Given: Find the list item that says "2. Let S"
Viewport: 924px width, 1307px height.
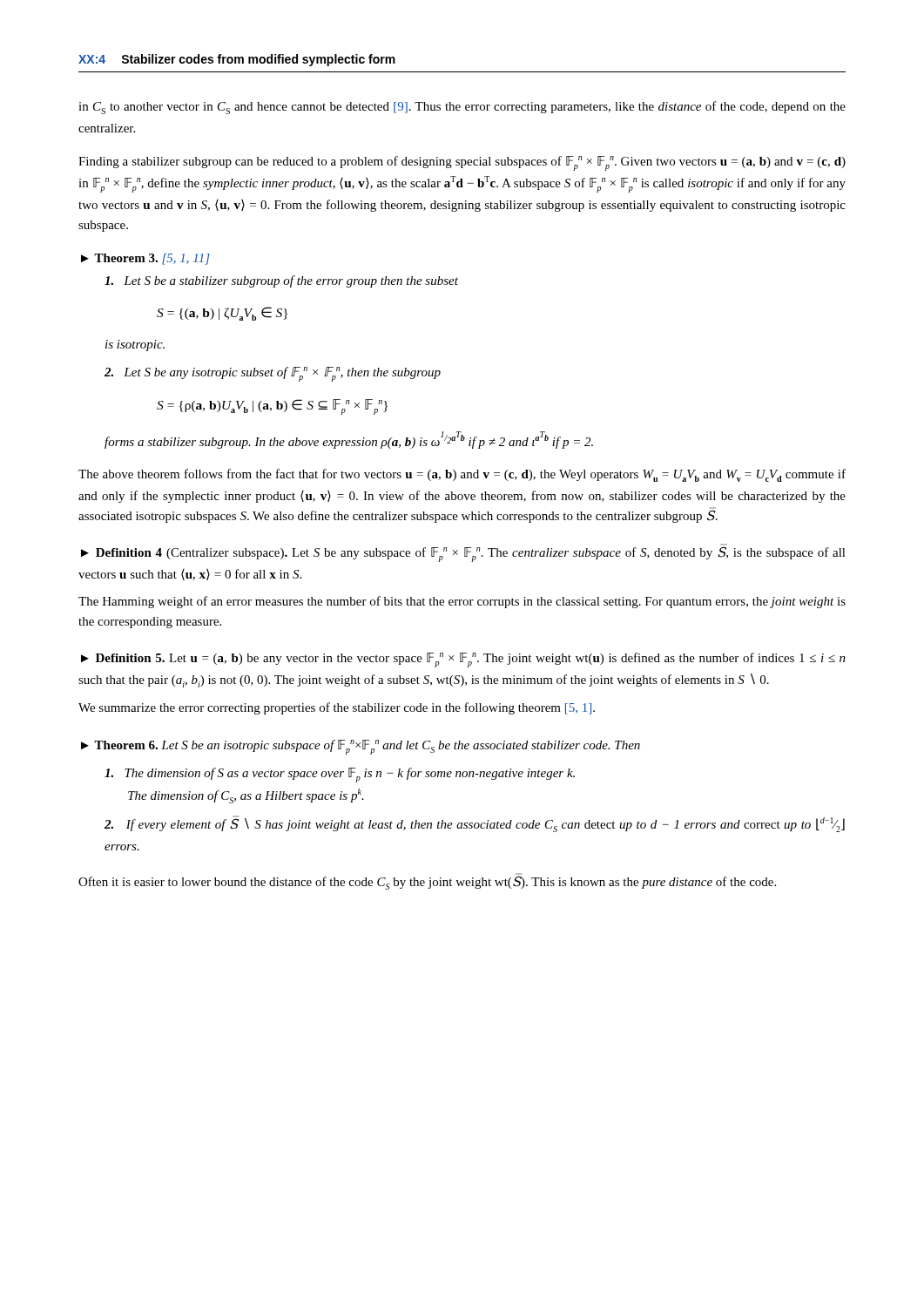Looking at the screenshot, I should tap(273, 374).
